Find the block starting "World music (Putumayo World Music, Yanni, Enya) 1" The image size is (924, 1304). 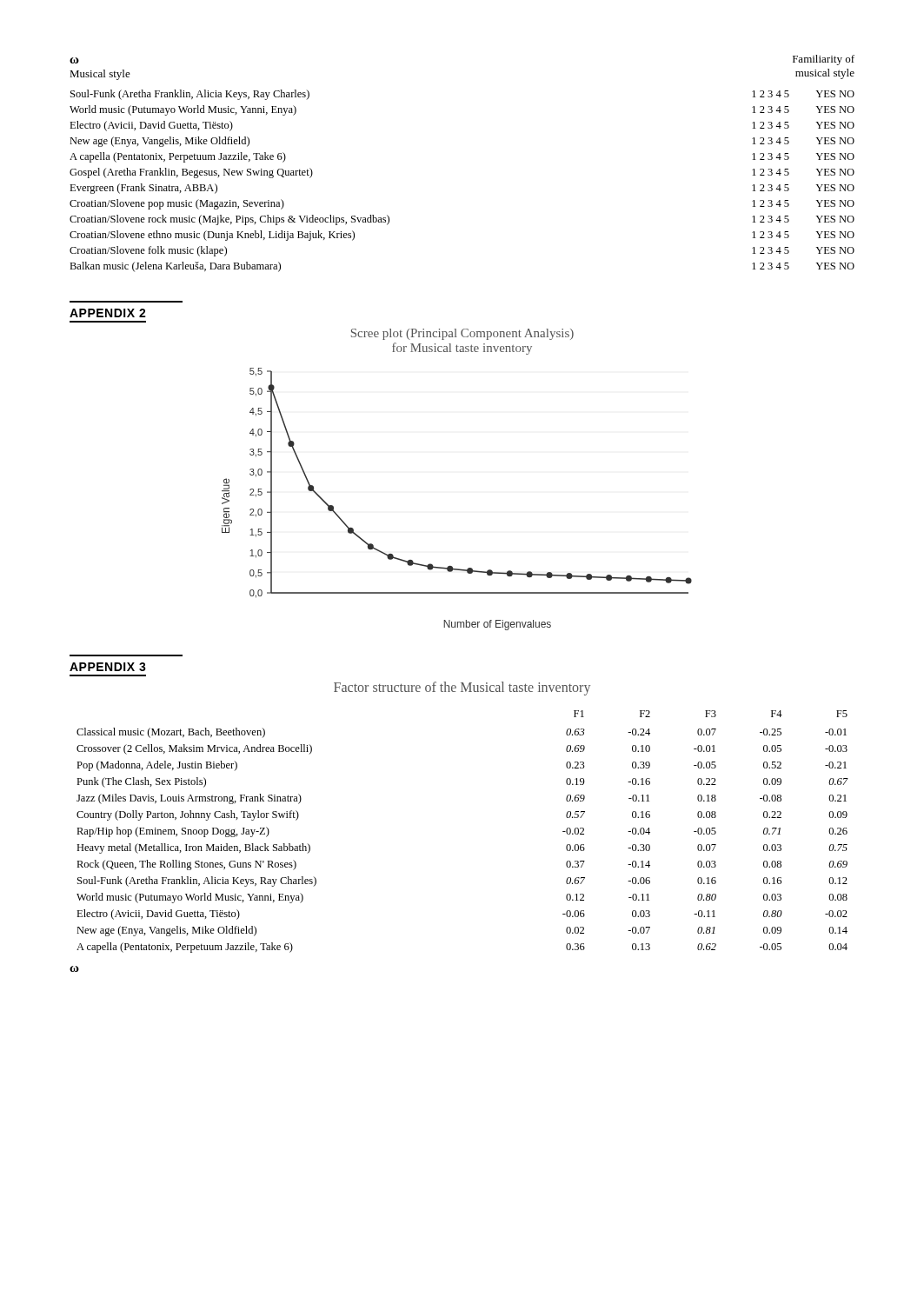point(188,110)
